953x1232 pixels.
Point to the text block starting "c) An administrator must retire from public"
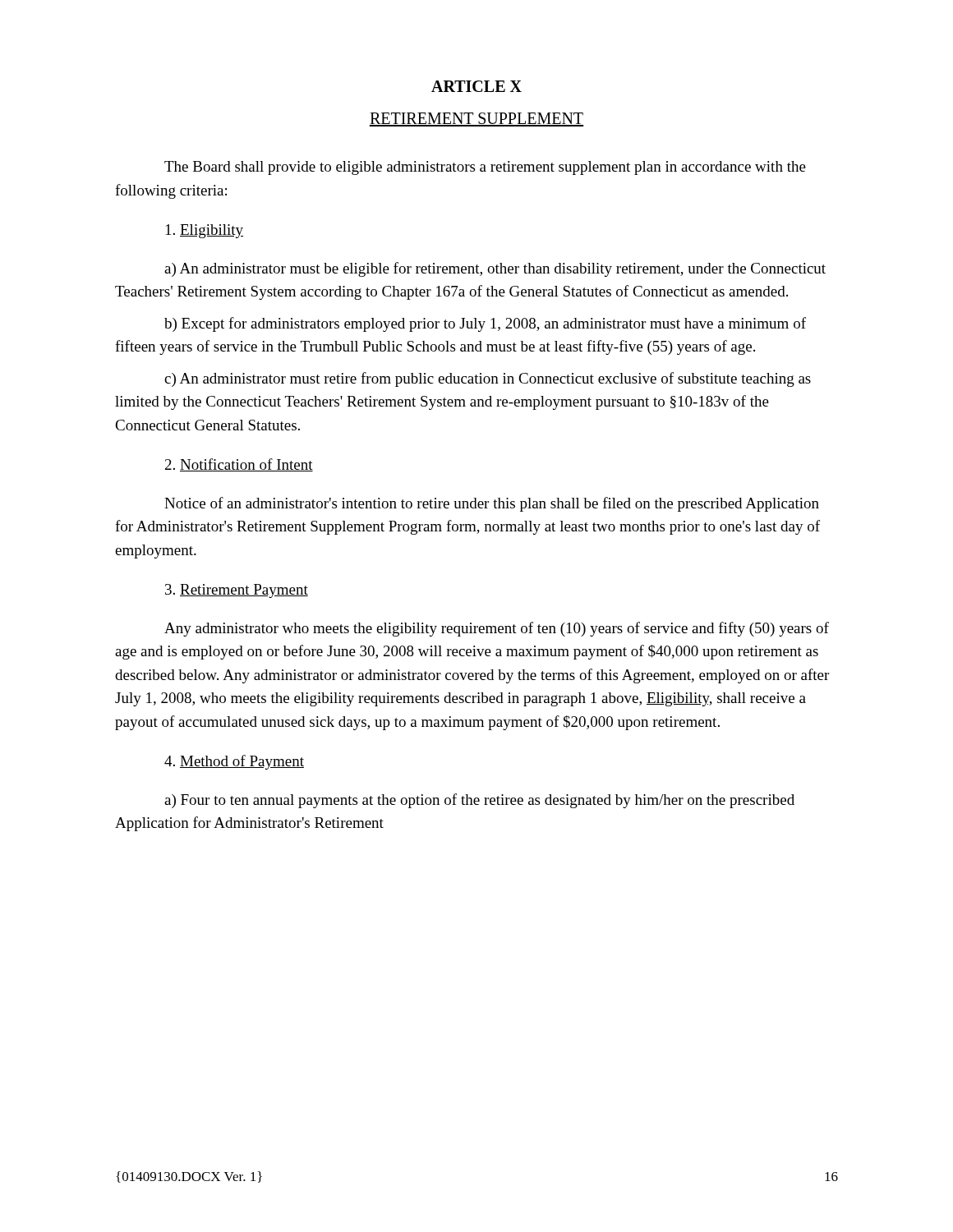point(463,401)
